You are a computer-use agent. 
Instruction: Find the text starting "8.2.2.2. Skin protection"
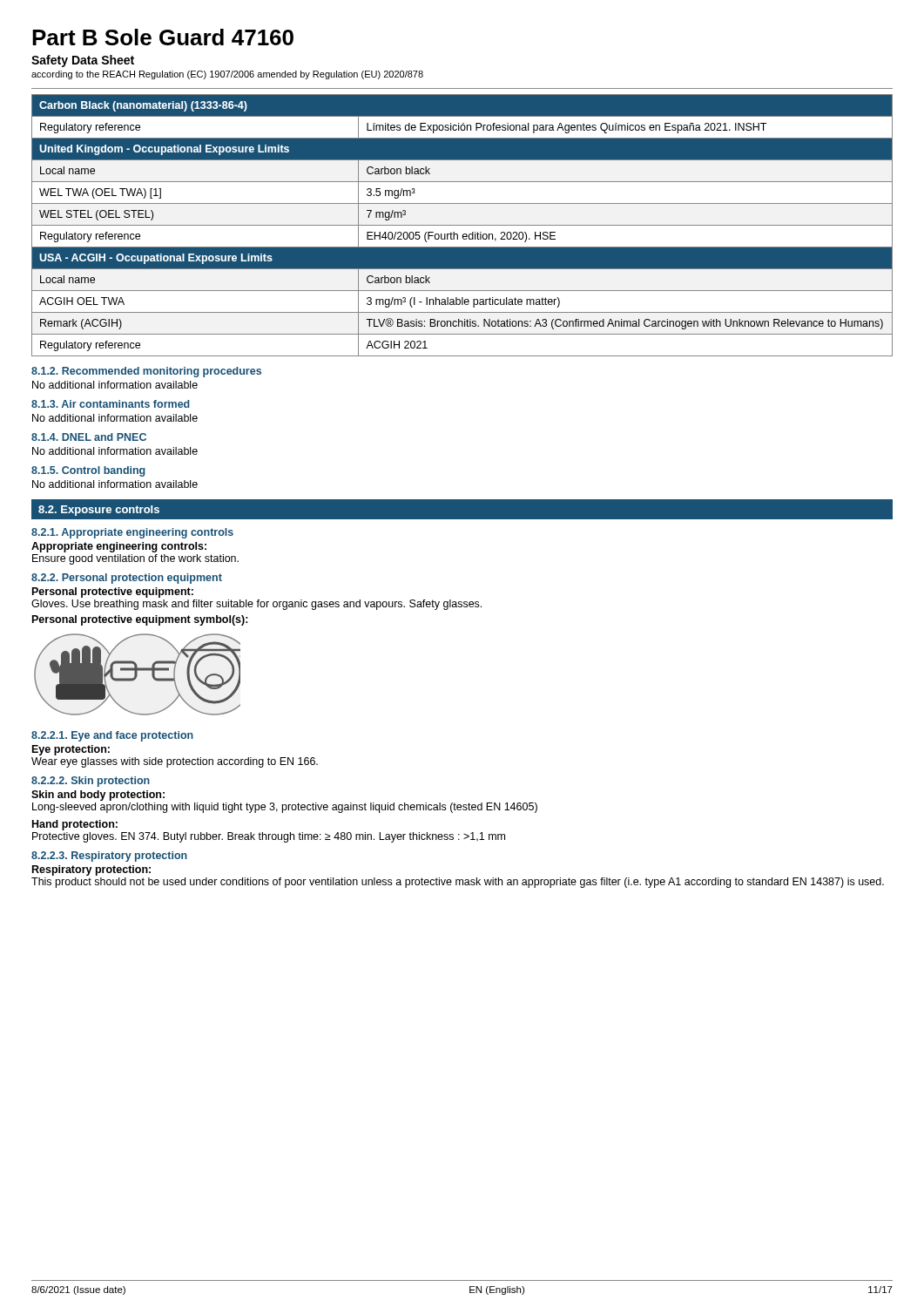(91, 782)
